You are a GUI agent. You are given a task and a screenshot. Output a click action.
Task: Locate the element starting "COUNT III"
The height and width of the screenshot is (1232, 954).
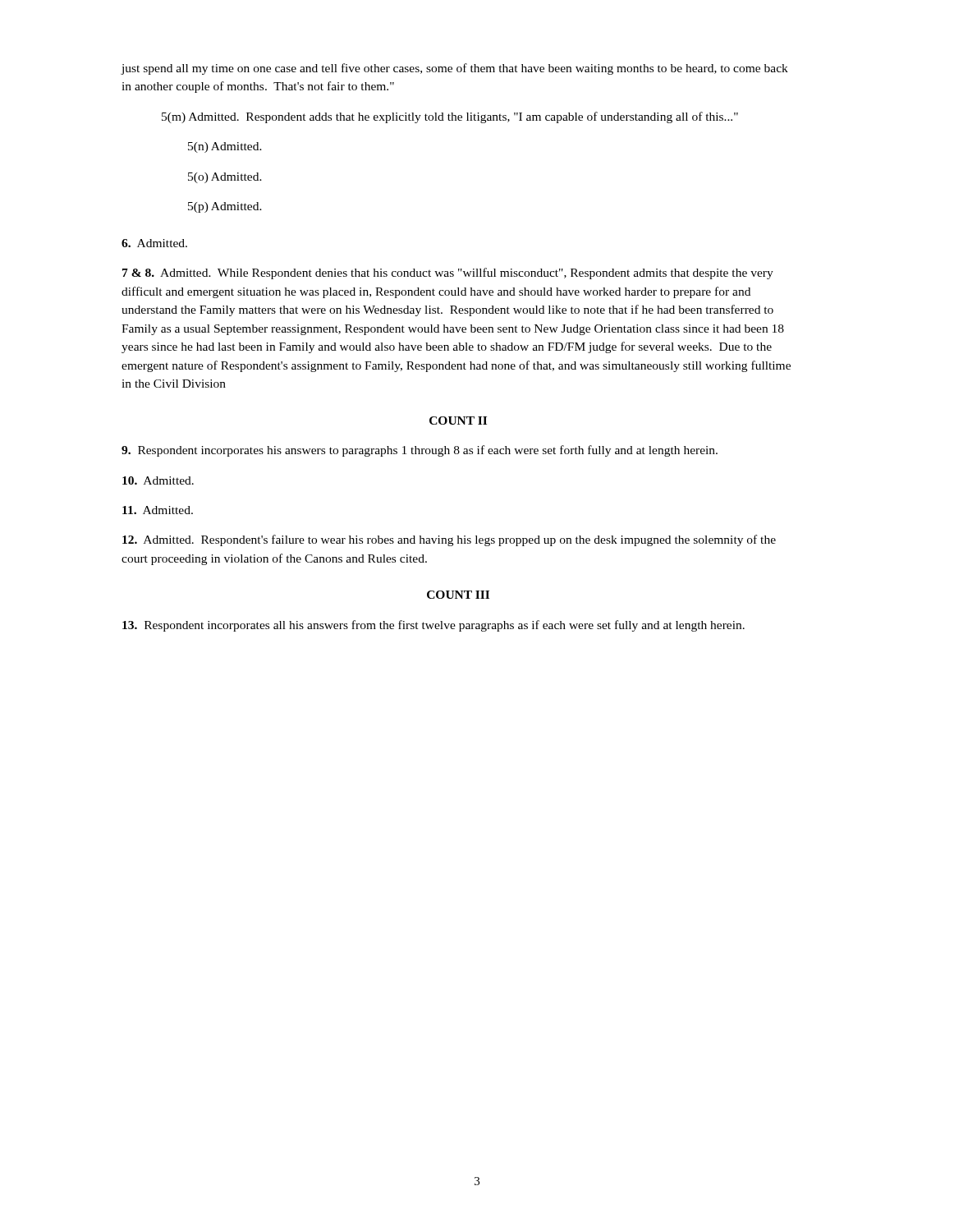[x=458, y=595]
